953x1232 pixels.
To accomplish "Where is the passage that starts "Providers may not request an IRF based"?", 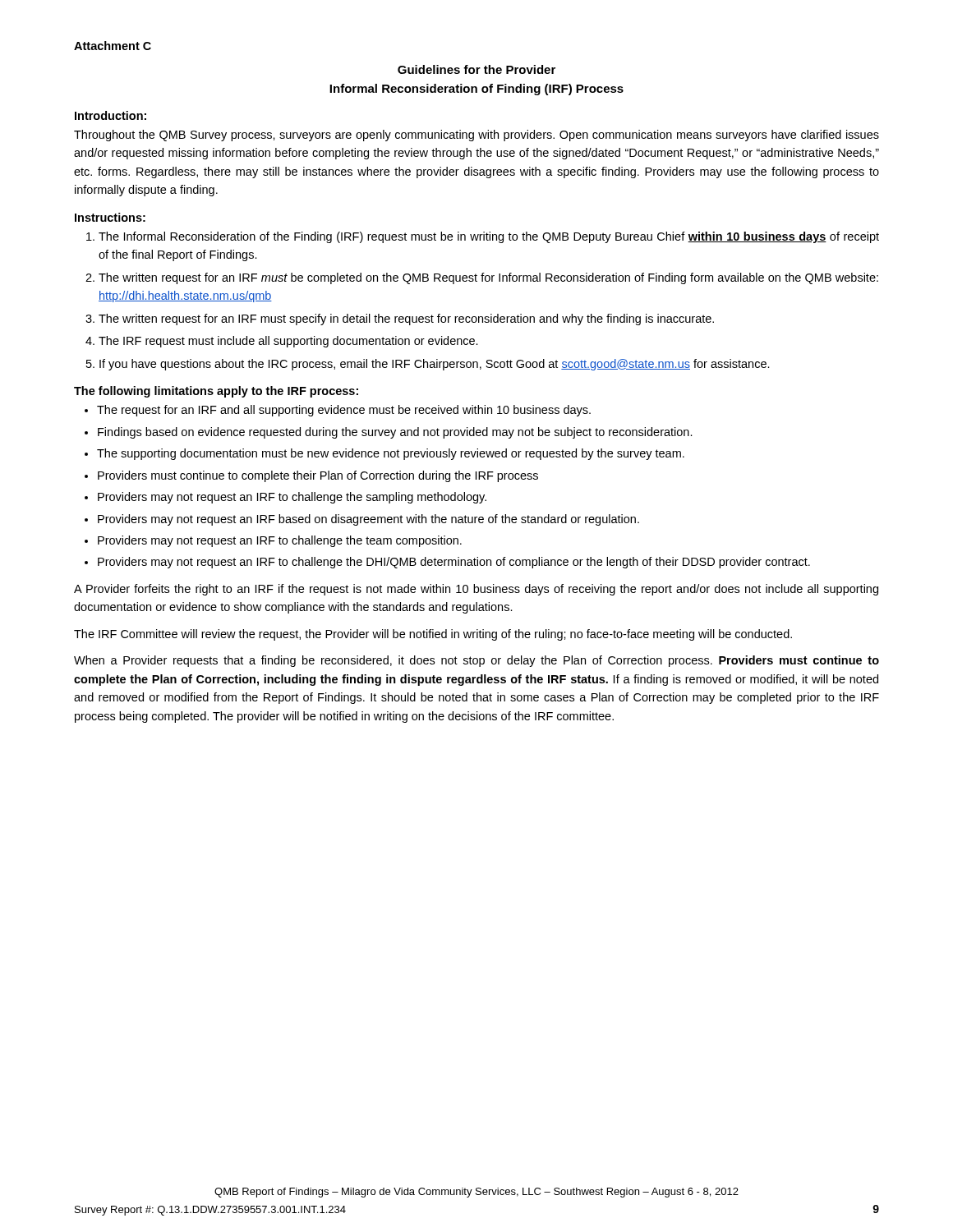I will tap(368, 519).
